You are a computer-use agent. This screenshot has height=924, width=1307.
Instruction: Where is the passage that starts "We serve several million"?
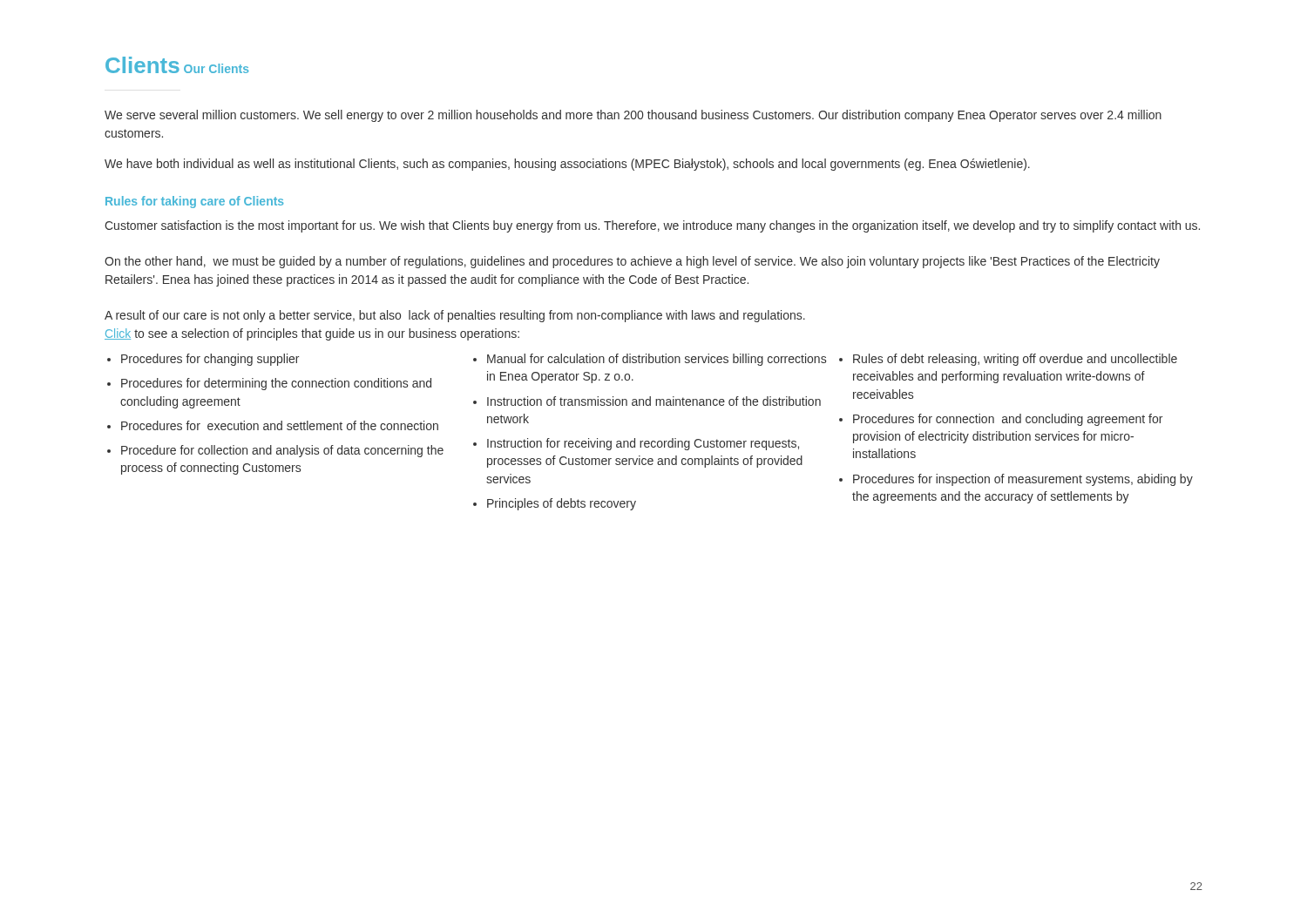[633, 124]
